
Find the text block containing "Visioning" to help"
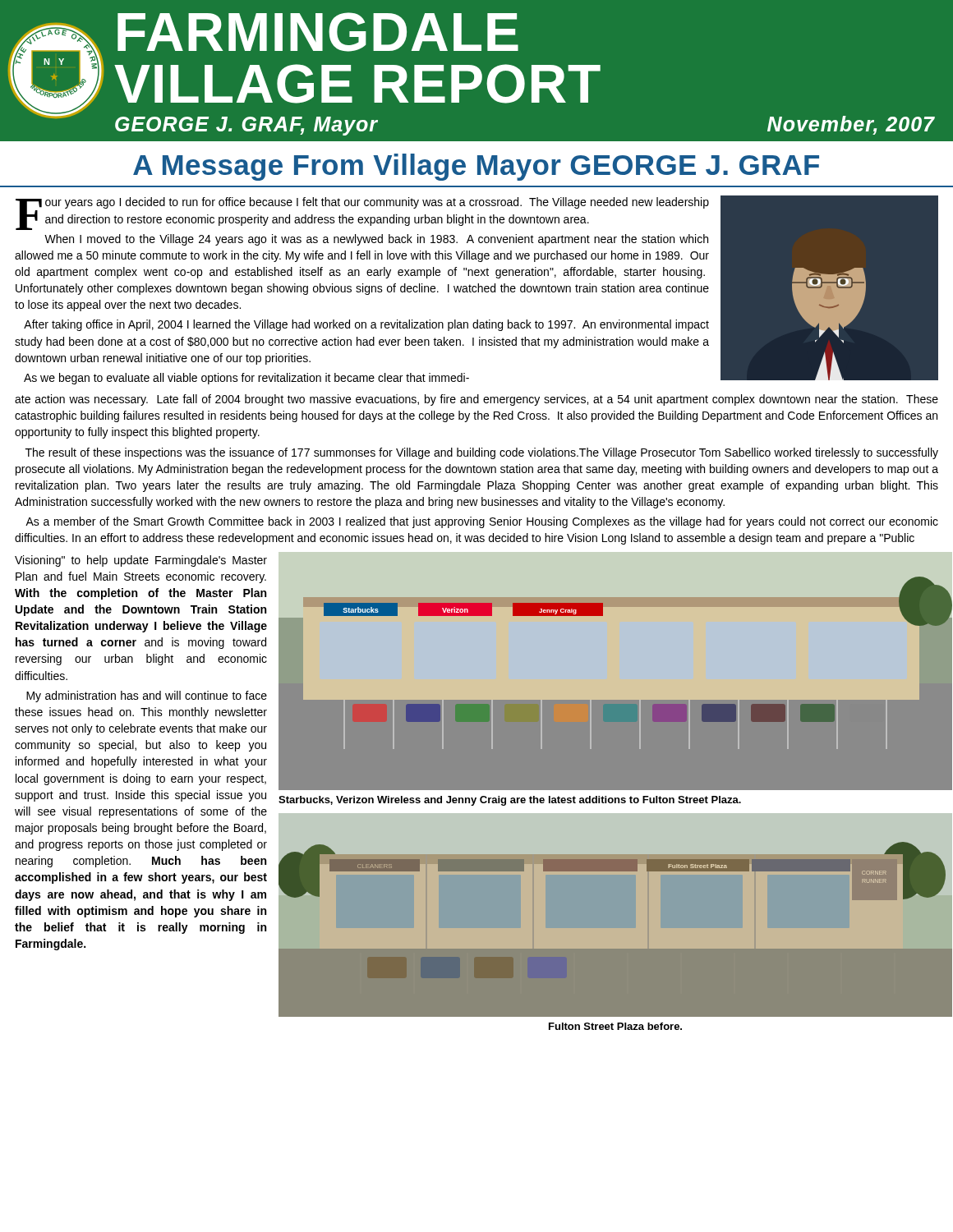click(141, 752)
